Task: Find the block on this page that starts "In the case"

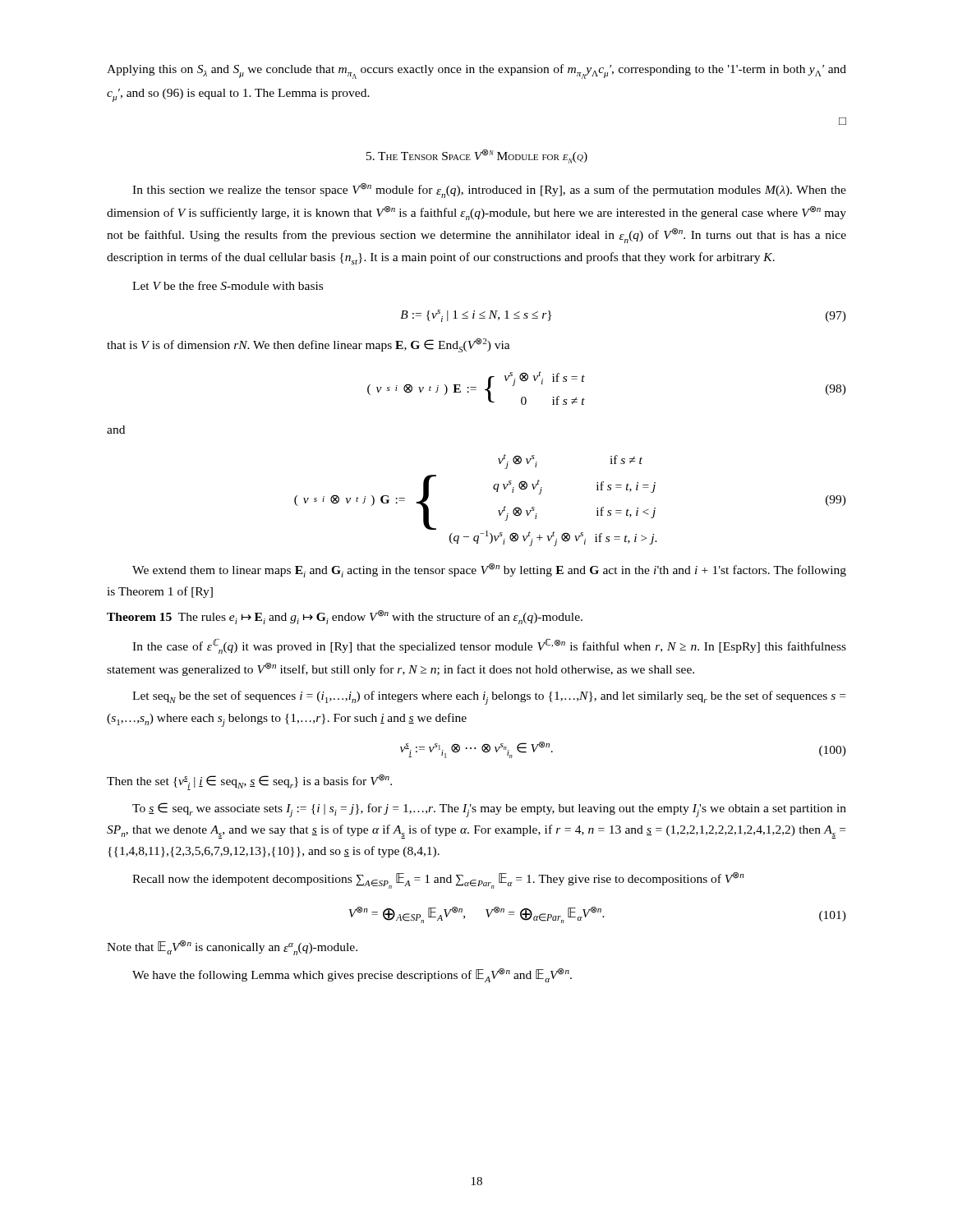Action: click(x=476, y=658)
